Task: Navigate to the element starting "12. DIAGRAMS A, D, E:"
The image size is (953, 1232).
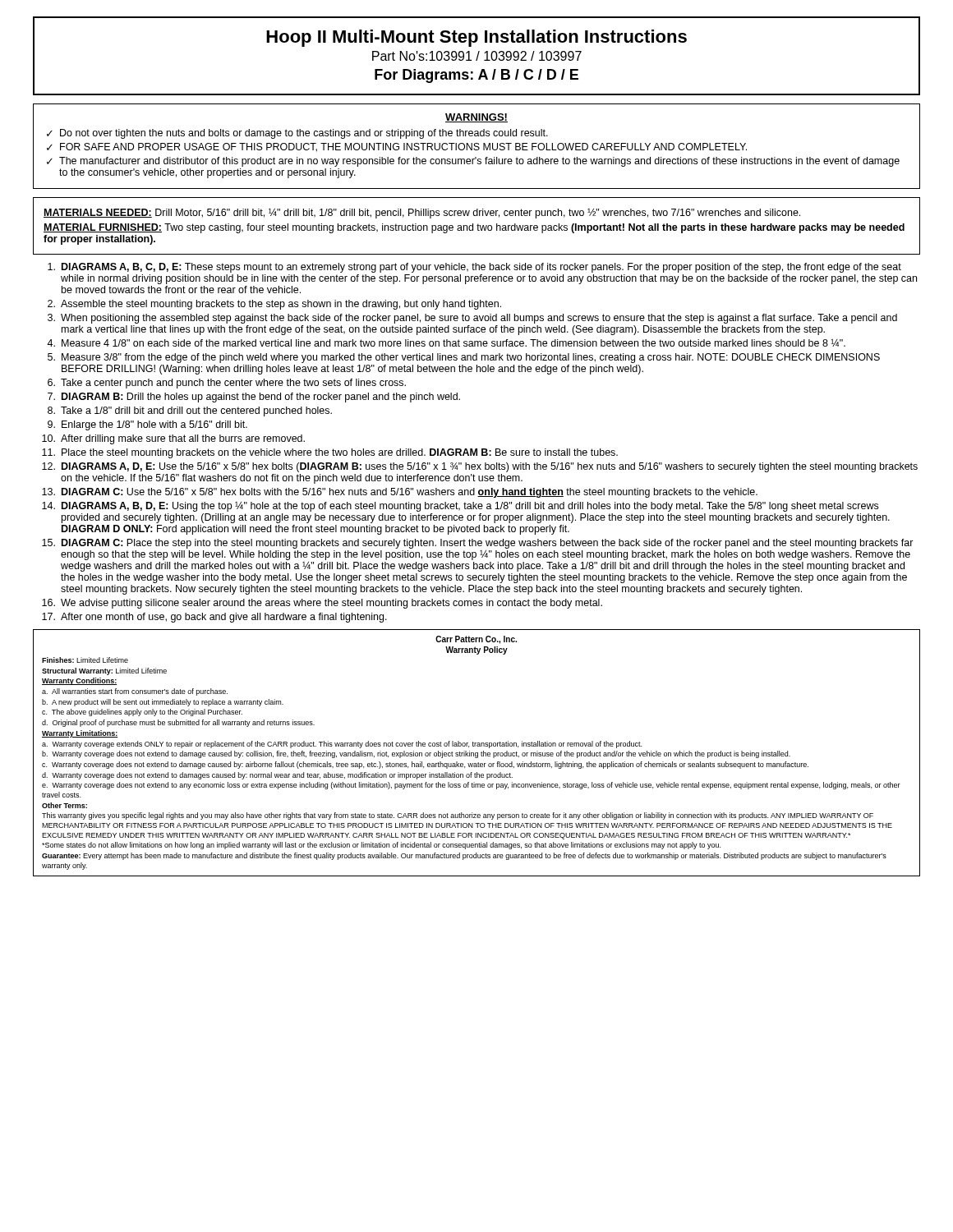Action: click(x=476, y=472)
